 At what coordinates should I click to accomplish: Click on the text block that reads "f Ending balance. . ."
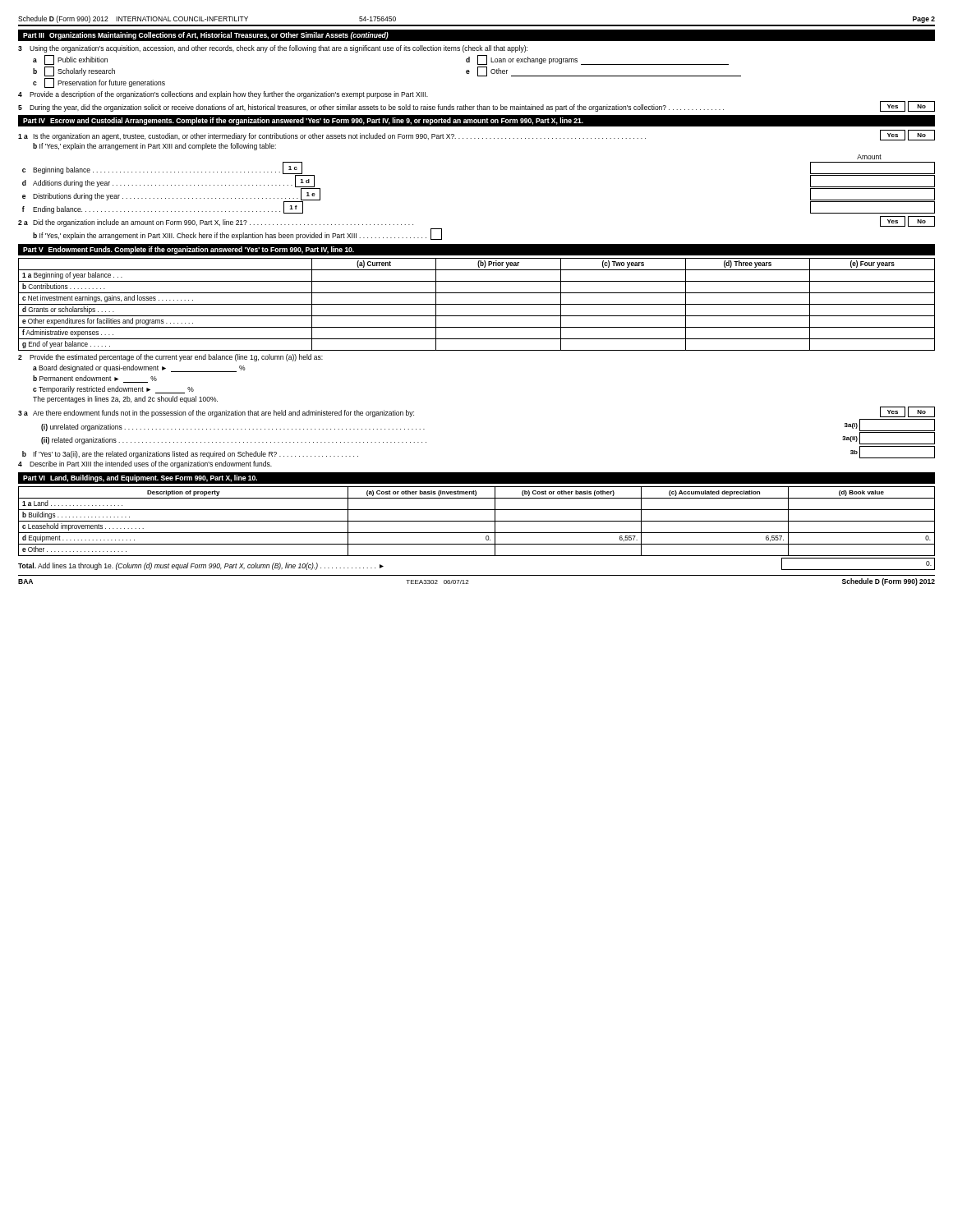coord(161,207)
